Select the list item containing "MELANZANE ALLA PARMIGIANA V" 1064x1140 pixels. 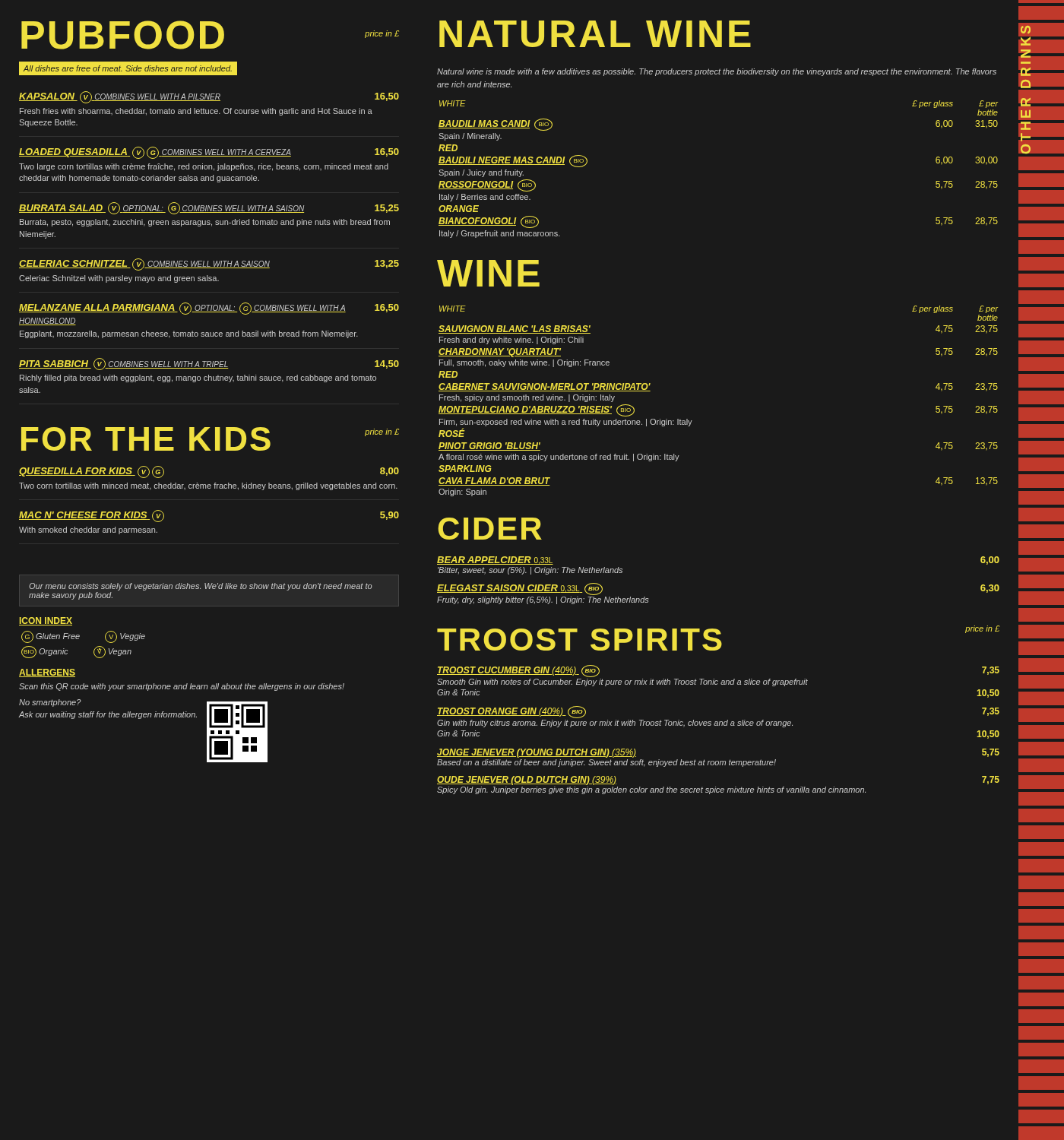209,321
